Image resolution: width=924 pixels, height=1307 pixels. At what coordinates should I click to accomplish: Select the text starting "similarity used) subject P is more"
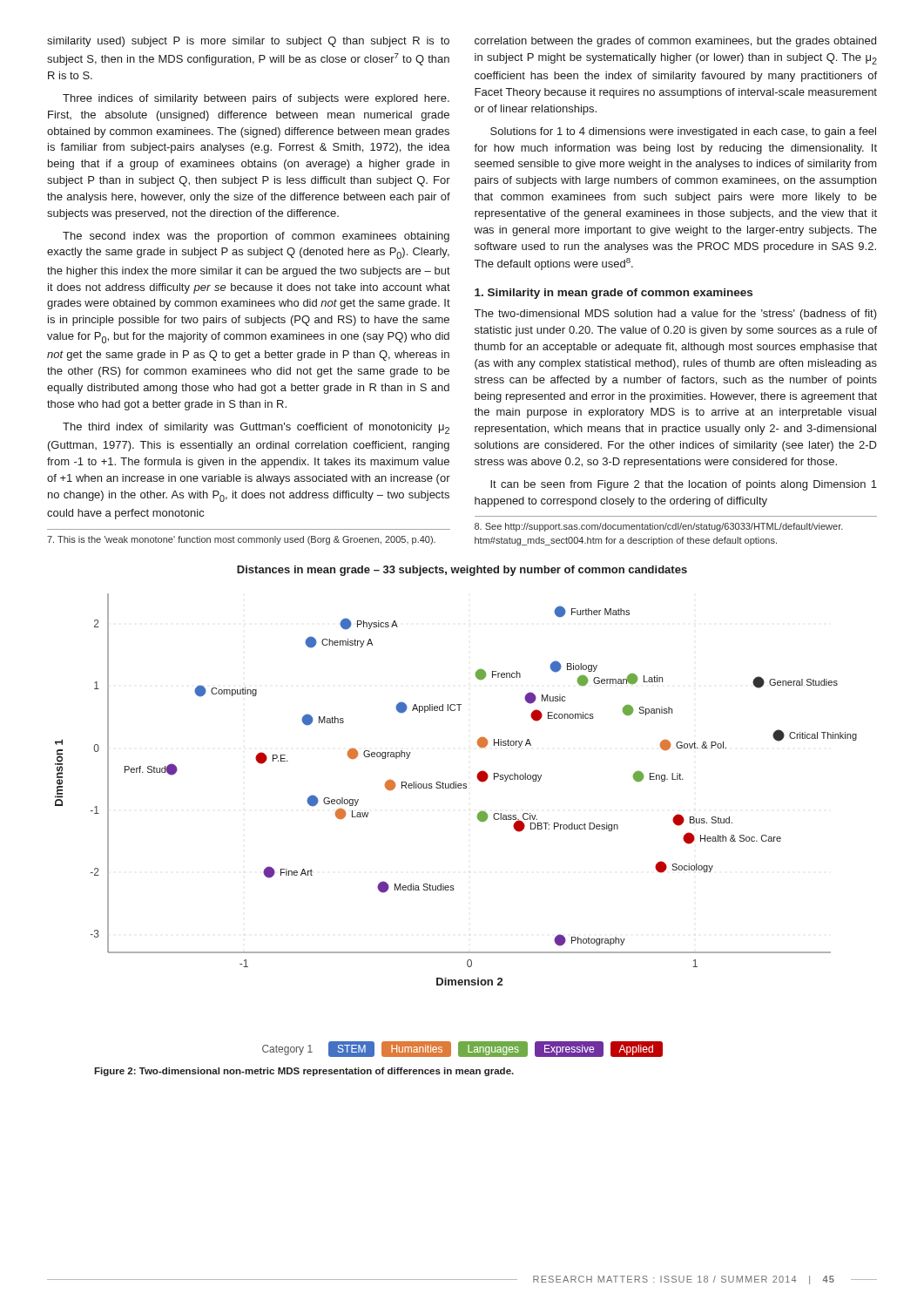(x=248, y=290)
